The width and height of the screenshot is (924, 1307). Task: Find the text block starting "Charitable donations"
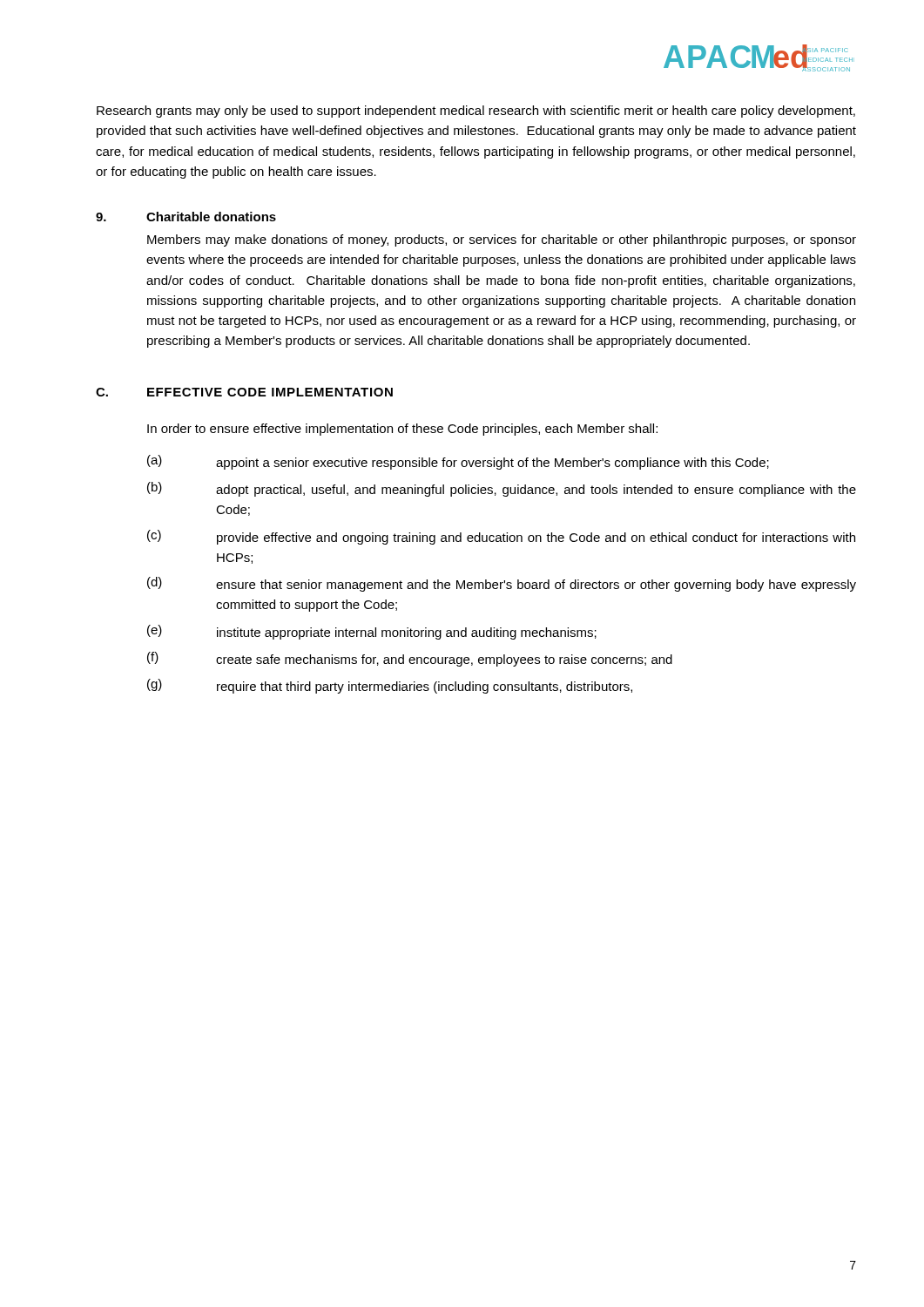(211, 217)
